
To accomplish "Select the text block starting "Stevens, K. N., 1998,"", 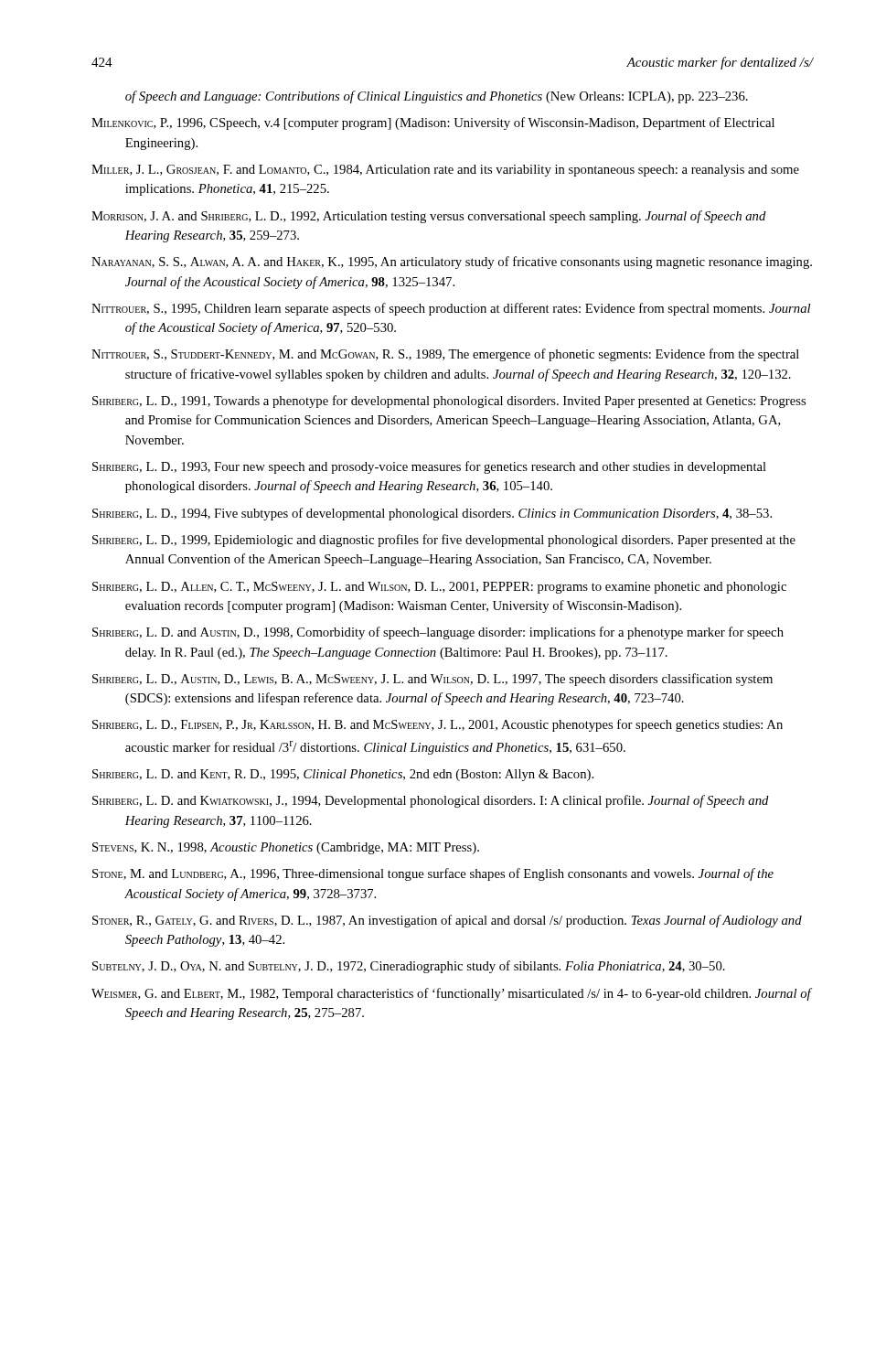I will 286,847.
